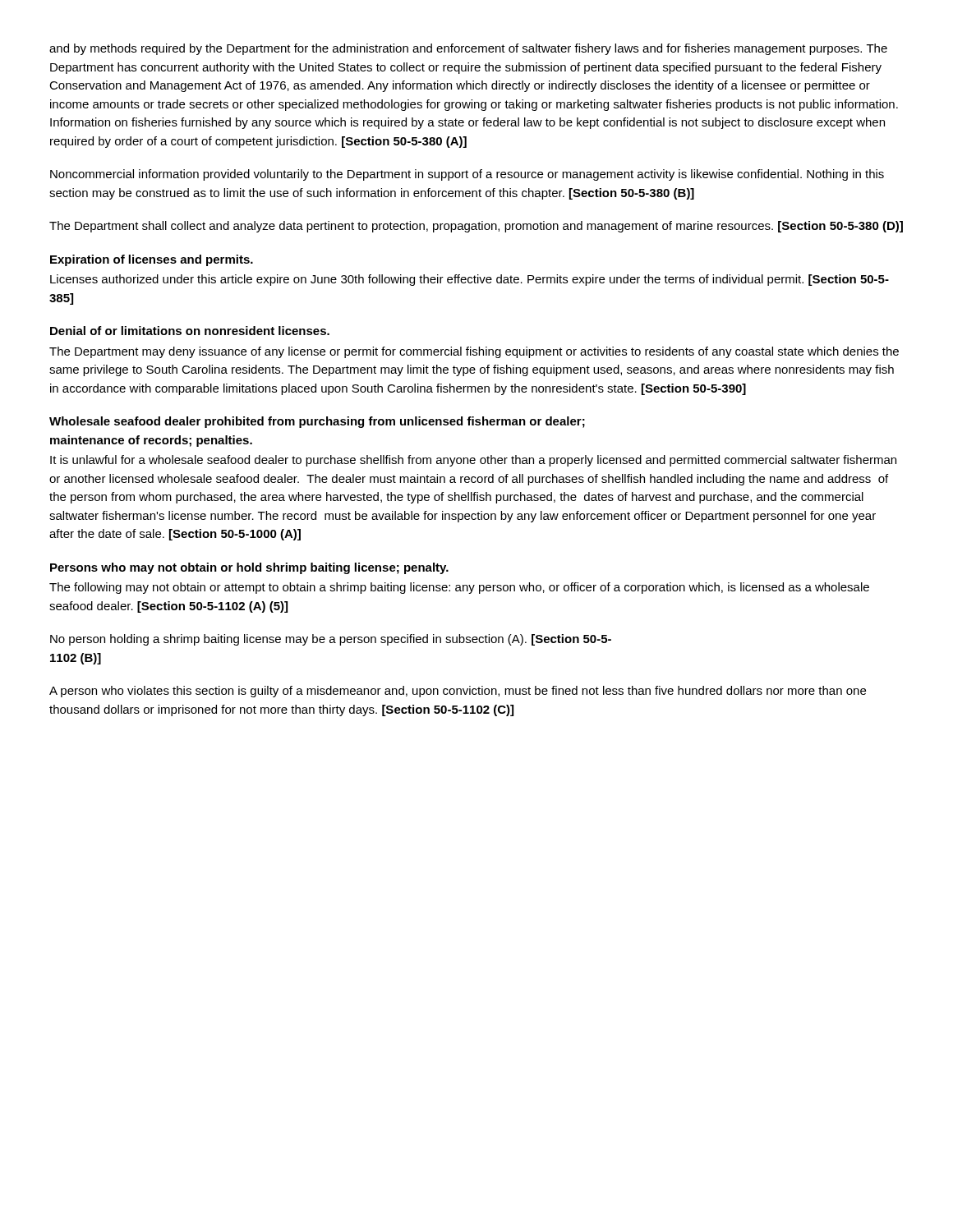
Task: Point to the block starting "Noncommercial information provided voluntarily"
Action: (467, 183)
